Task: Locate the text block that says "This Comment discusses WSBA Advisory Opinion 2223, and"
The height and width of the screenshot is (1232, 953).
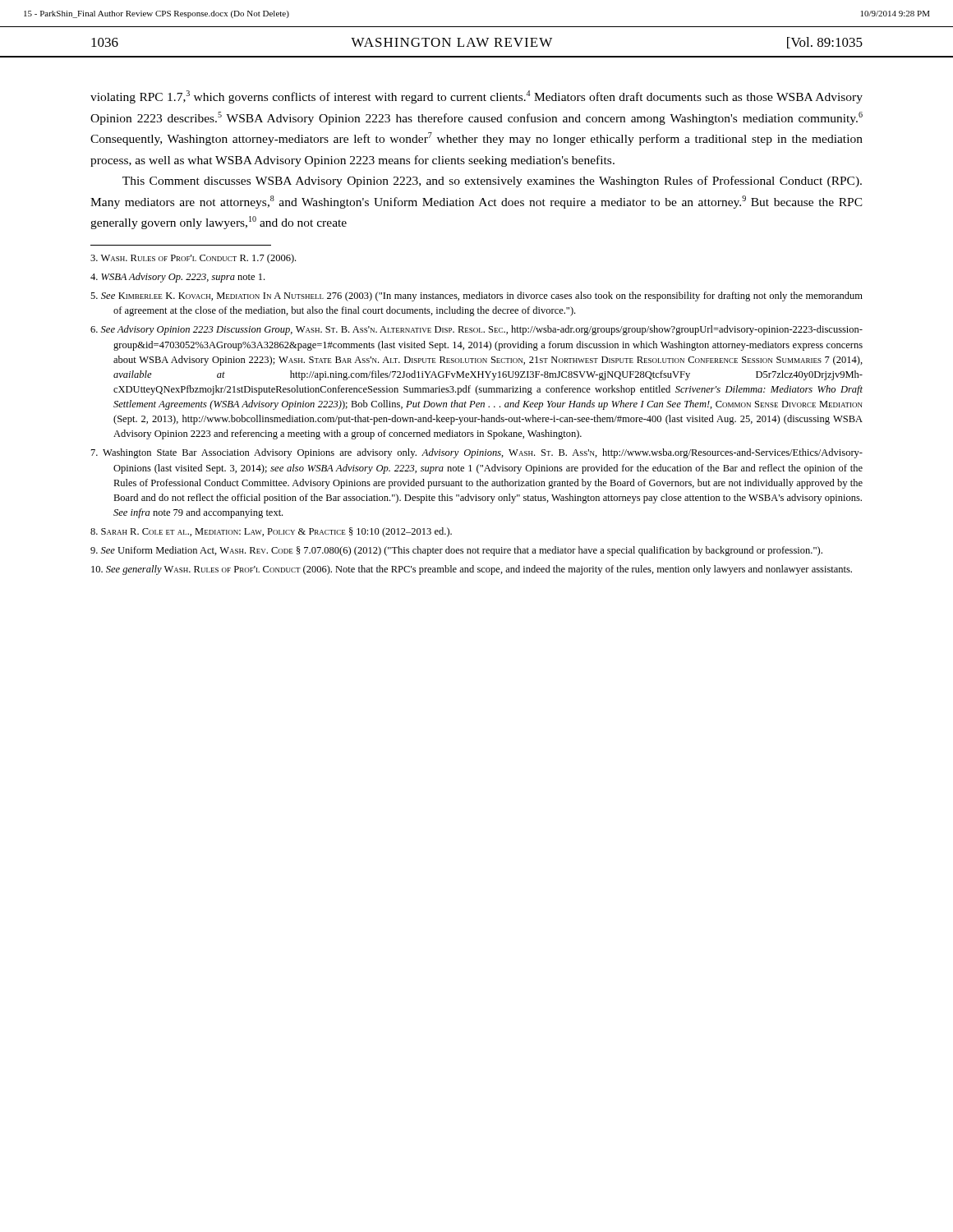Action: coord(476,202)
